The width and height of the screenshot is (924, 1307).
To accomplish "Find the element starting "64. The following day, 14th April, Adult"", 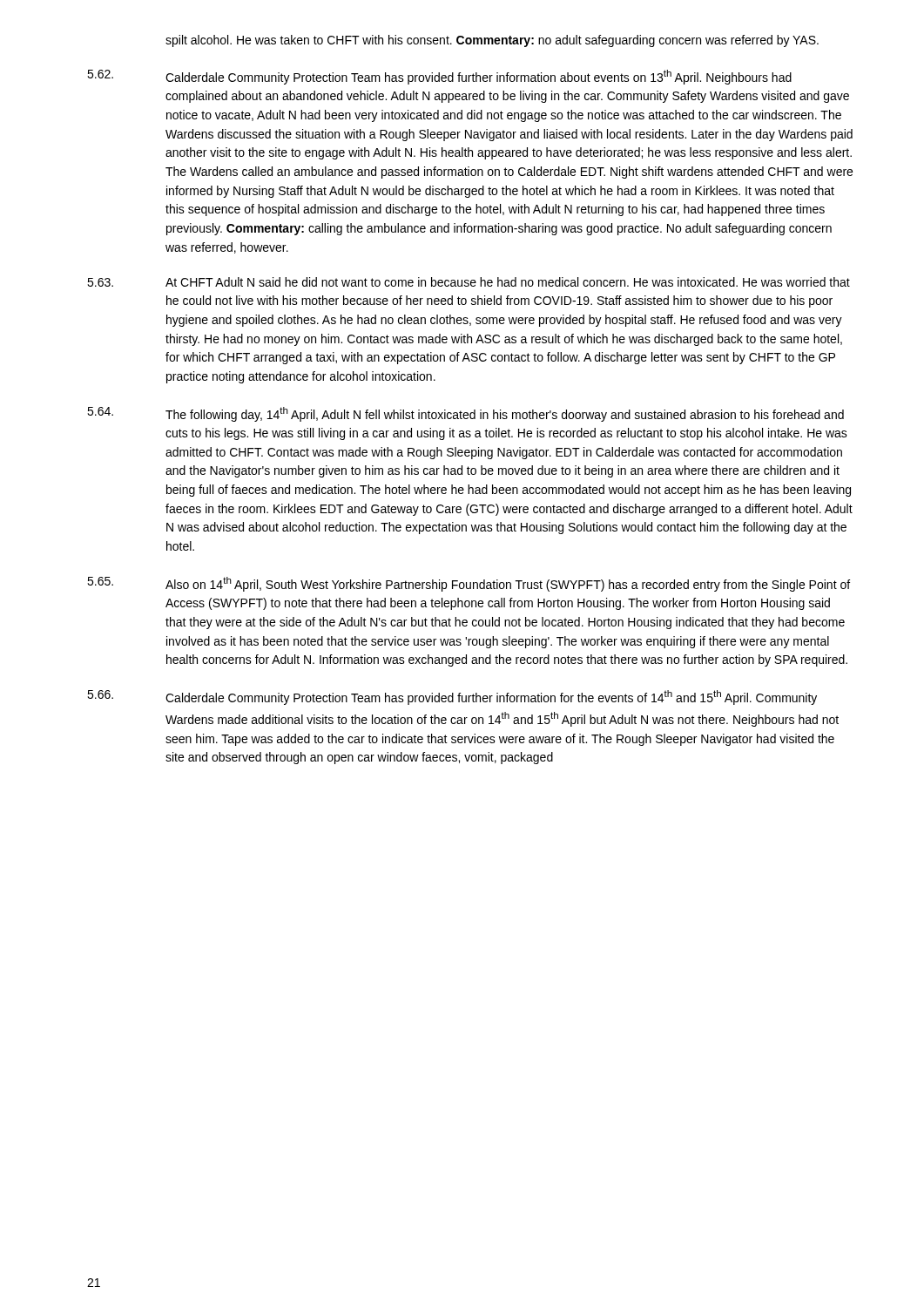I will pyautogui.click(x=471, y=479).
